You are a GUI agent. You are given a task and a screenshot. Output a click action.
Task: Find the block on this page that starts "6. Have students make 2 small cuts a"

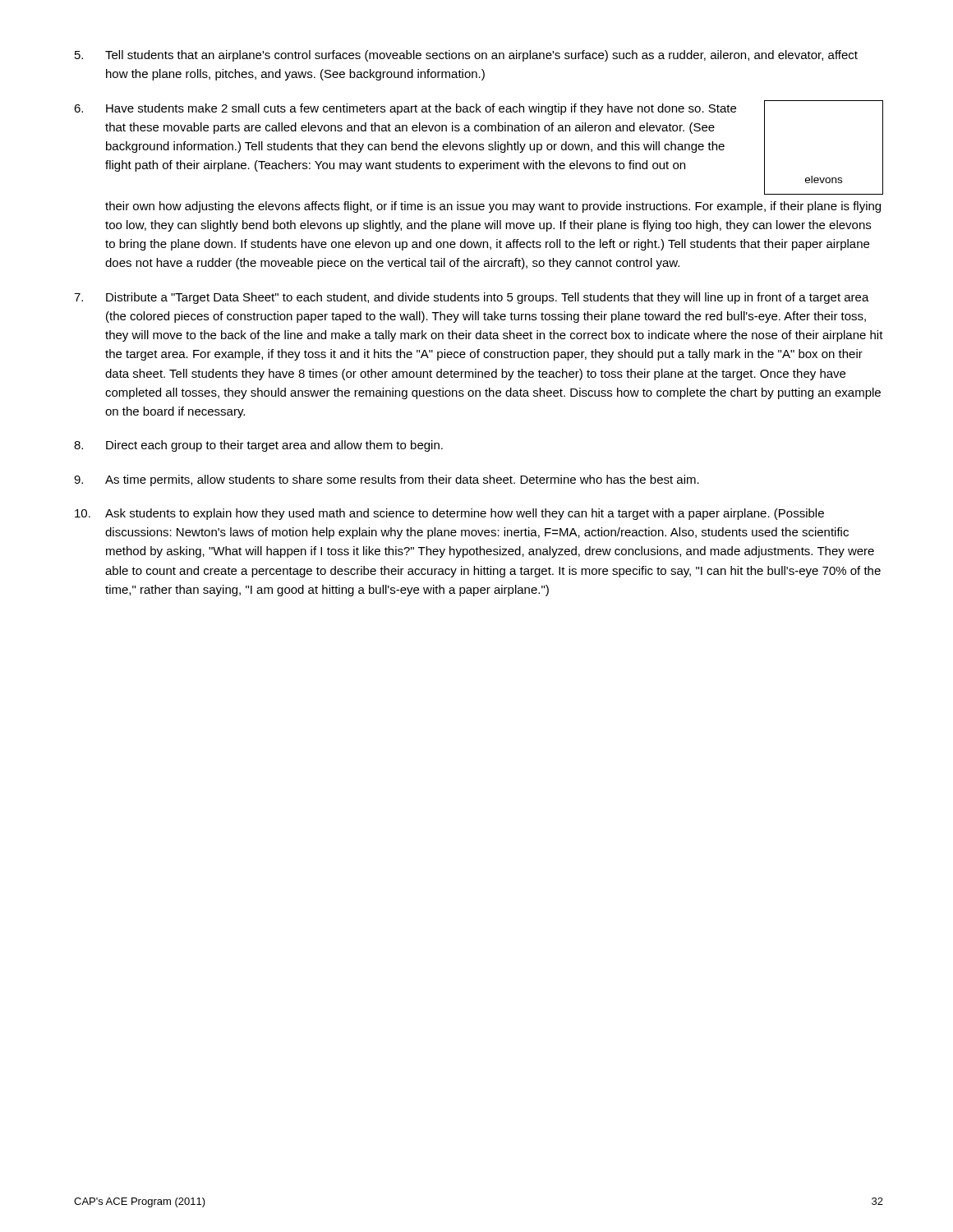pyautogui.click(x=479, y=147)
